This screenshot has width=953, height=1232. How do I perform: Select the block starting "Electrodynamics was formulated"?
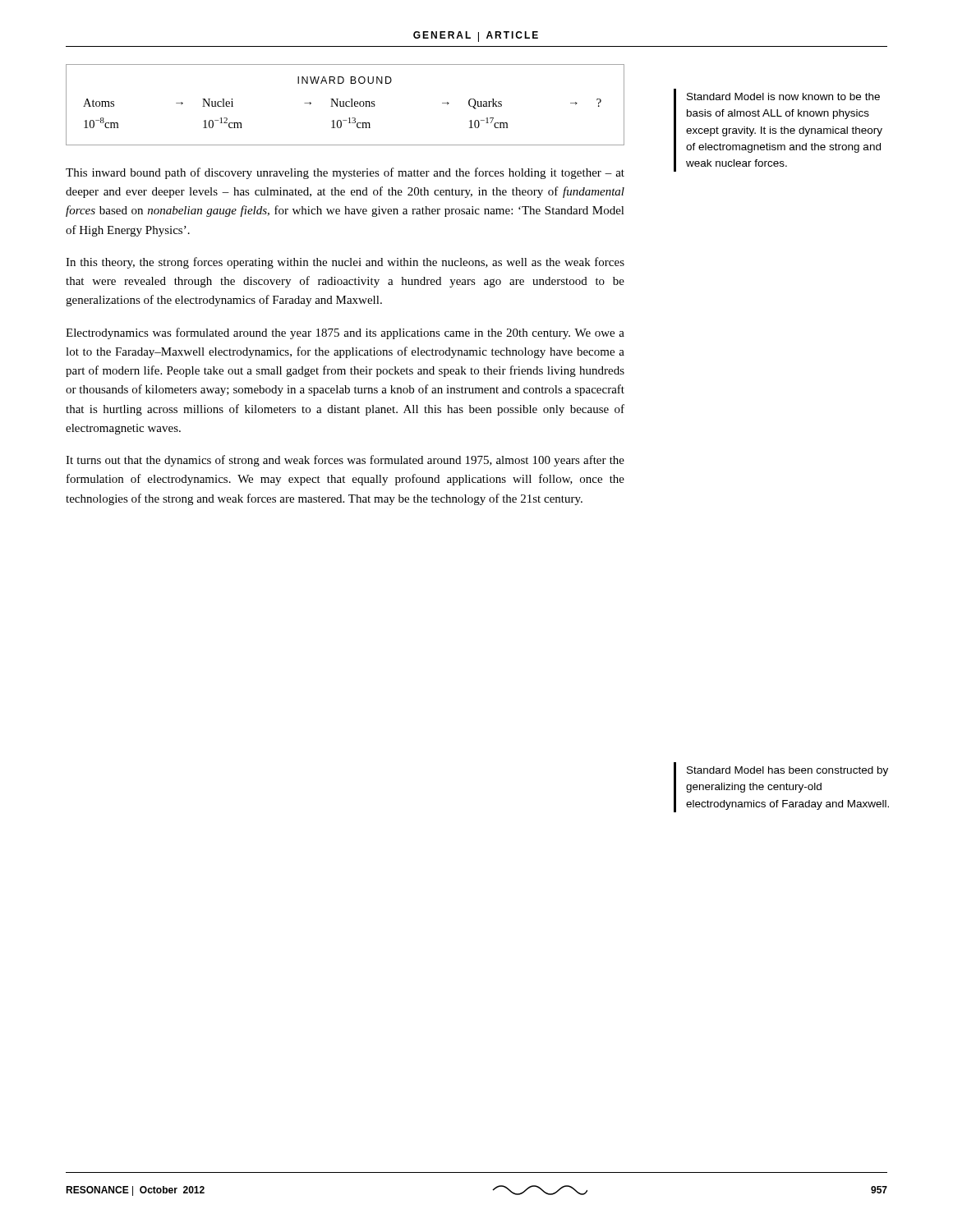click(345, 380)
